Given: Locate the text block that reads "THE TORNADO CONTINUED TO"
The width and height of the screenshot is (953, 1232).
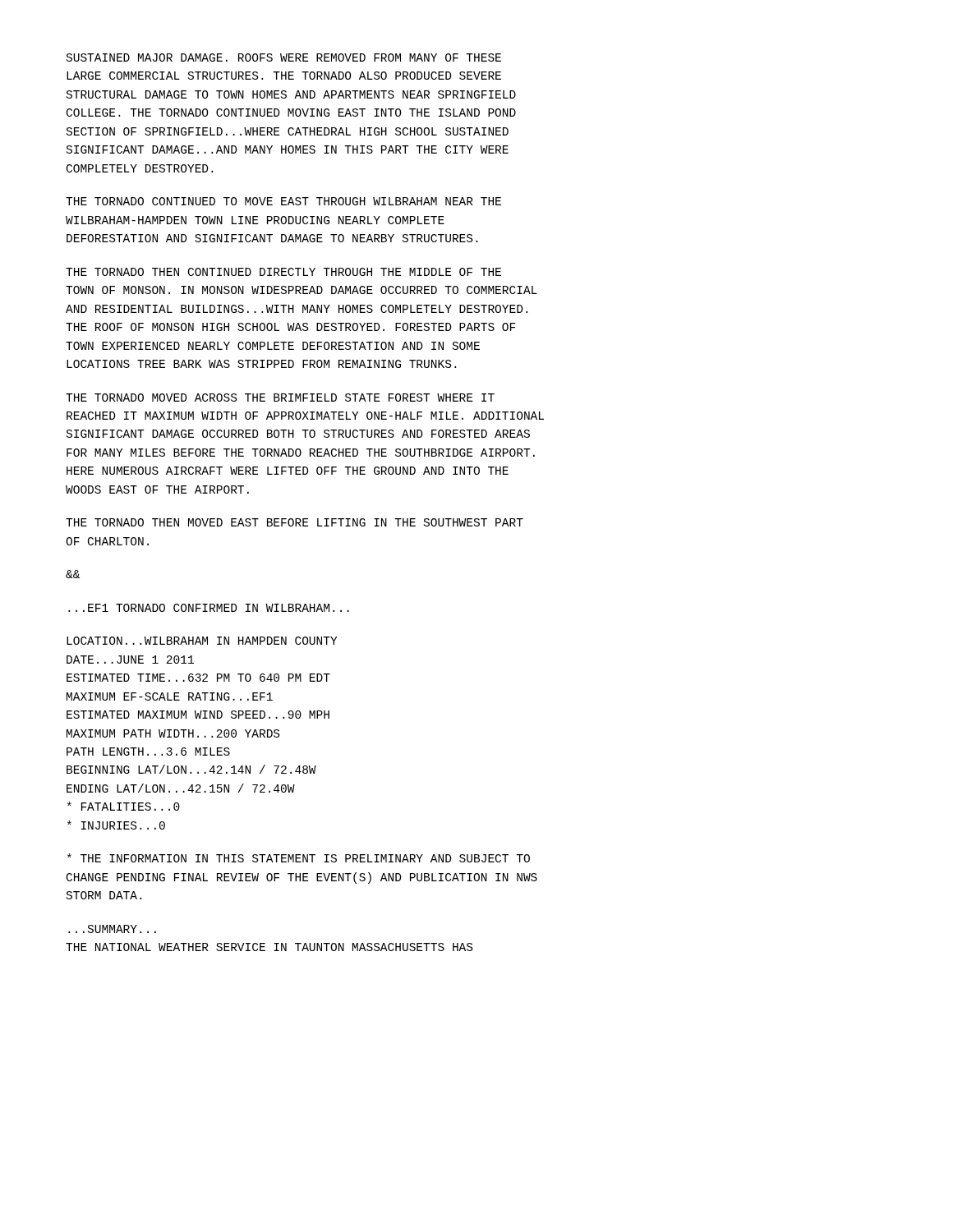Looking at the screenshot, I should tap(284, 221).
